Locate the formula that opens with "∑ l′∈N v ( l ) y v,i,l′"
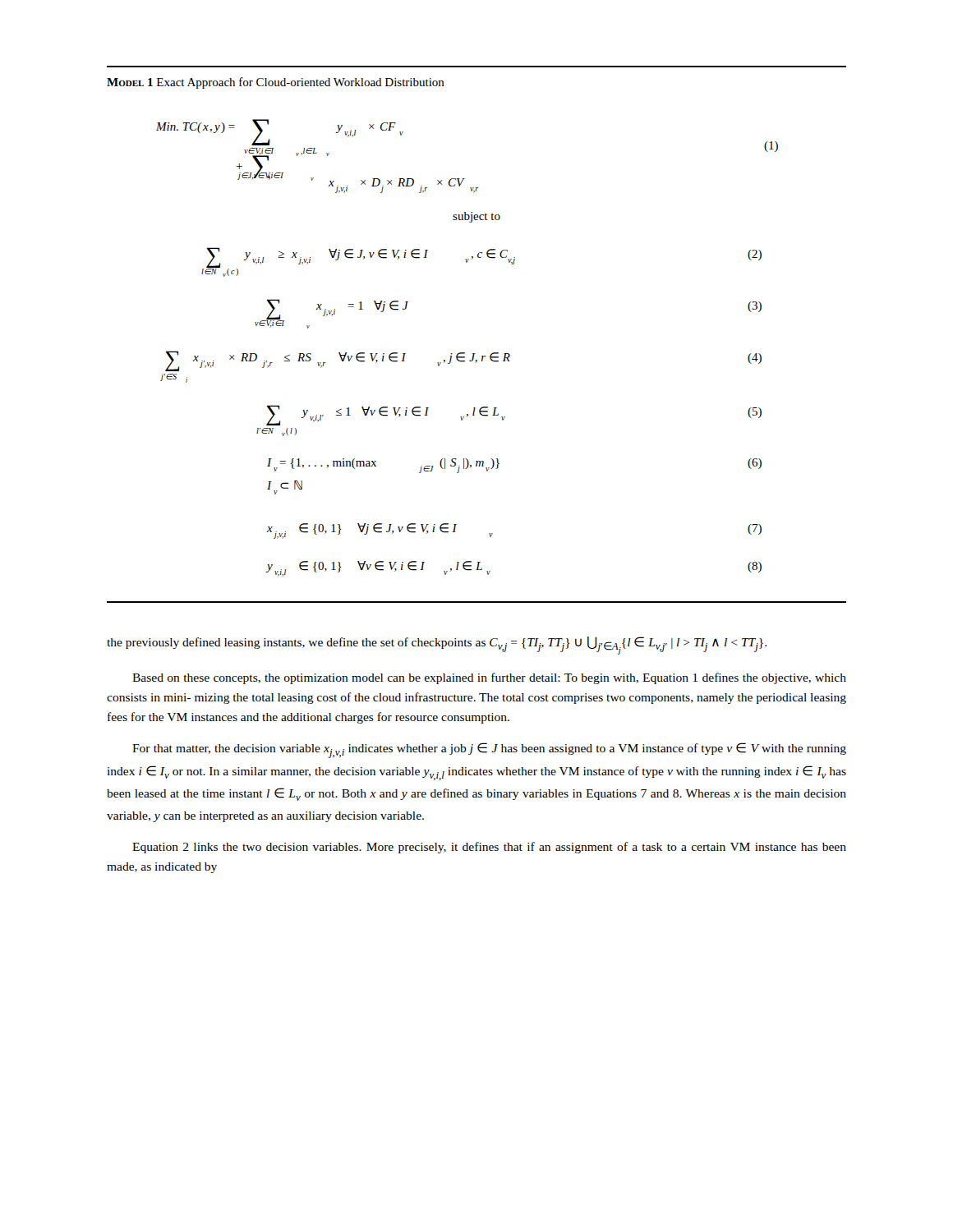 pos(476,413)
